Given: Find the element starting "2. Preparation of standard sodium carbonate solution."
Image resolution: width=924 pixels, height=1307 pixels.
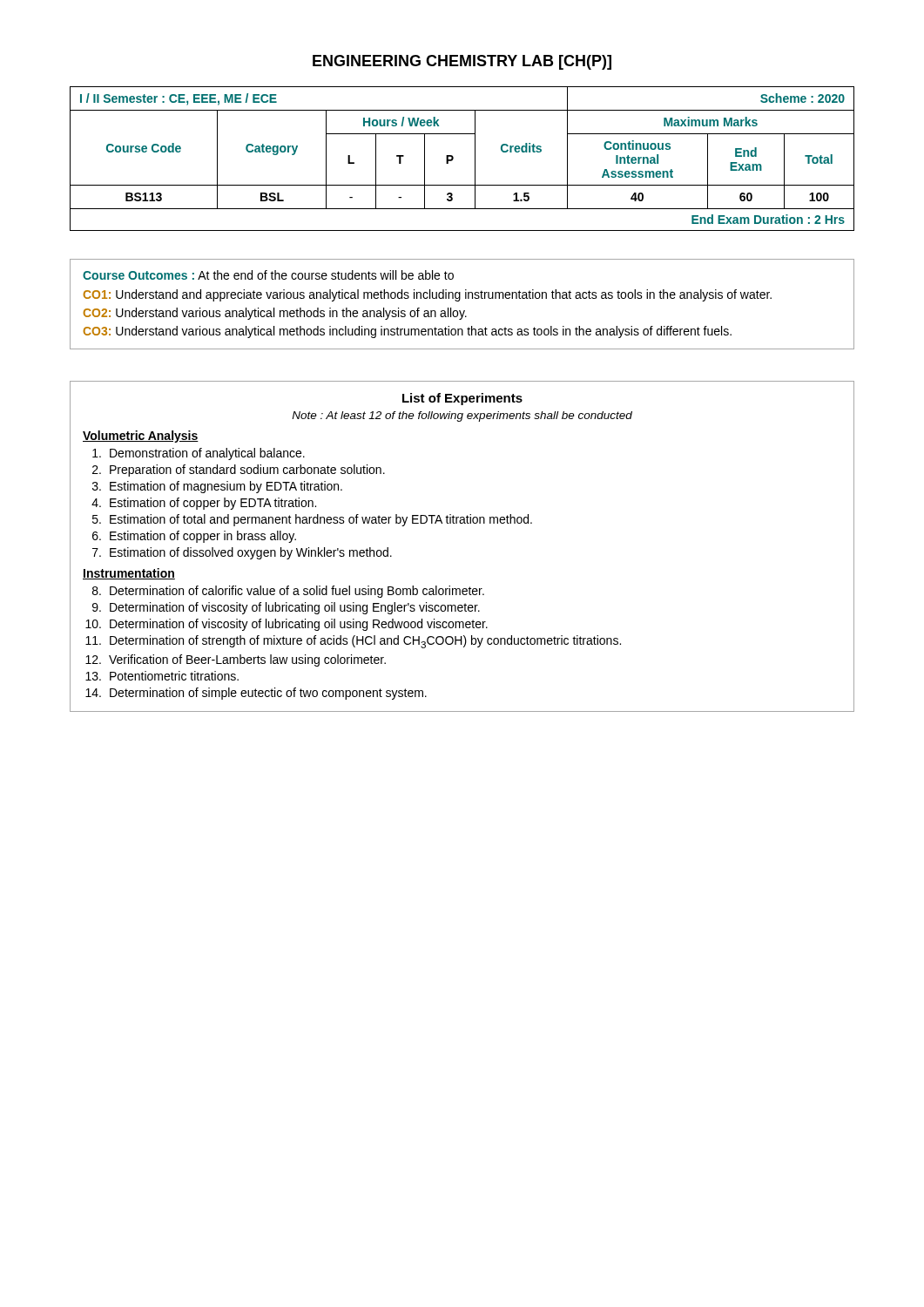Looking at the screenshot, I should (234, 470).
